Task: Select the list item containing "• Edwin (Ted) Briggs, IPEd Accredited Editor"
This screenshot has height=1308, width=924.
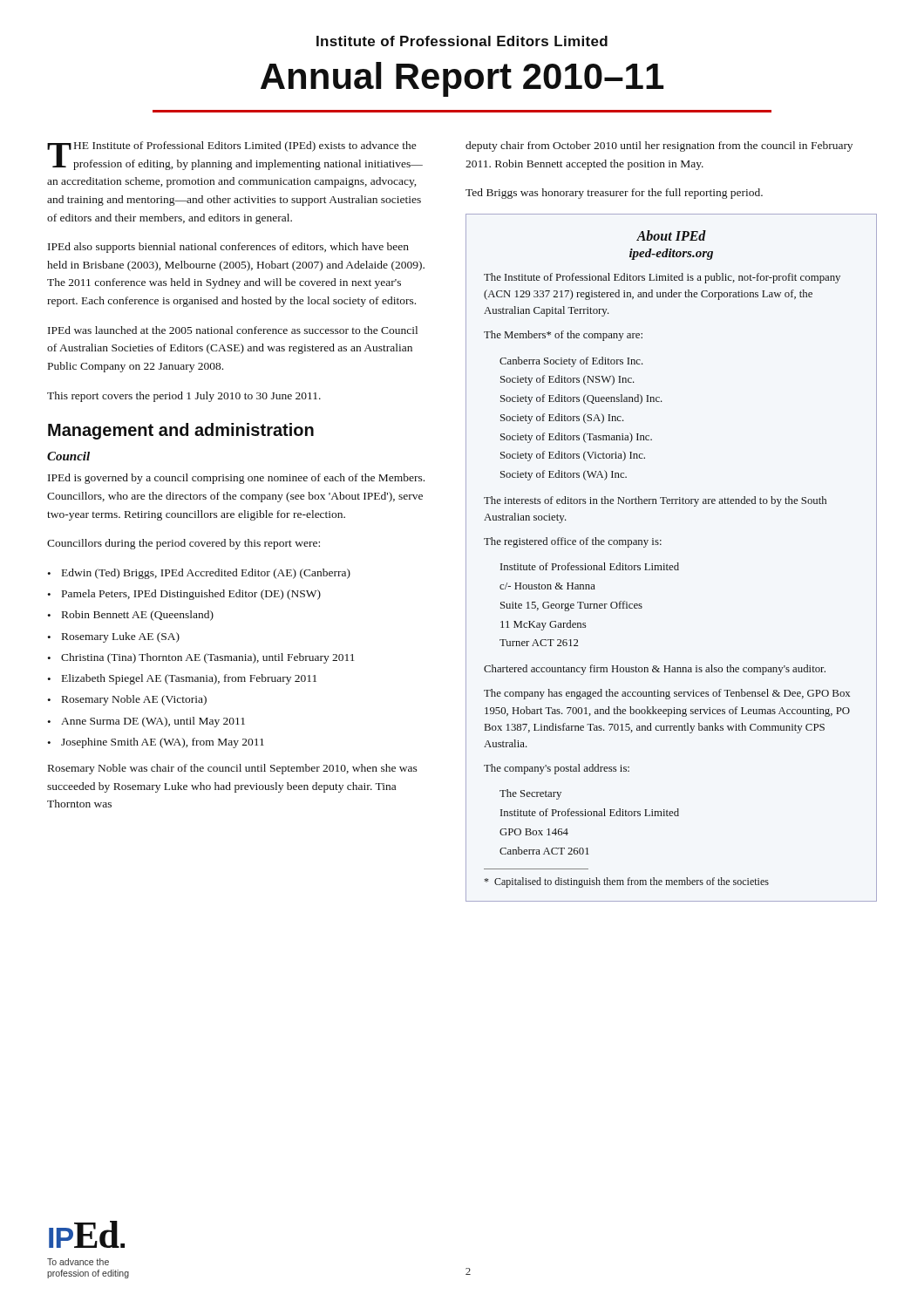Action: (x=239, y=573)
